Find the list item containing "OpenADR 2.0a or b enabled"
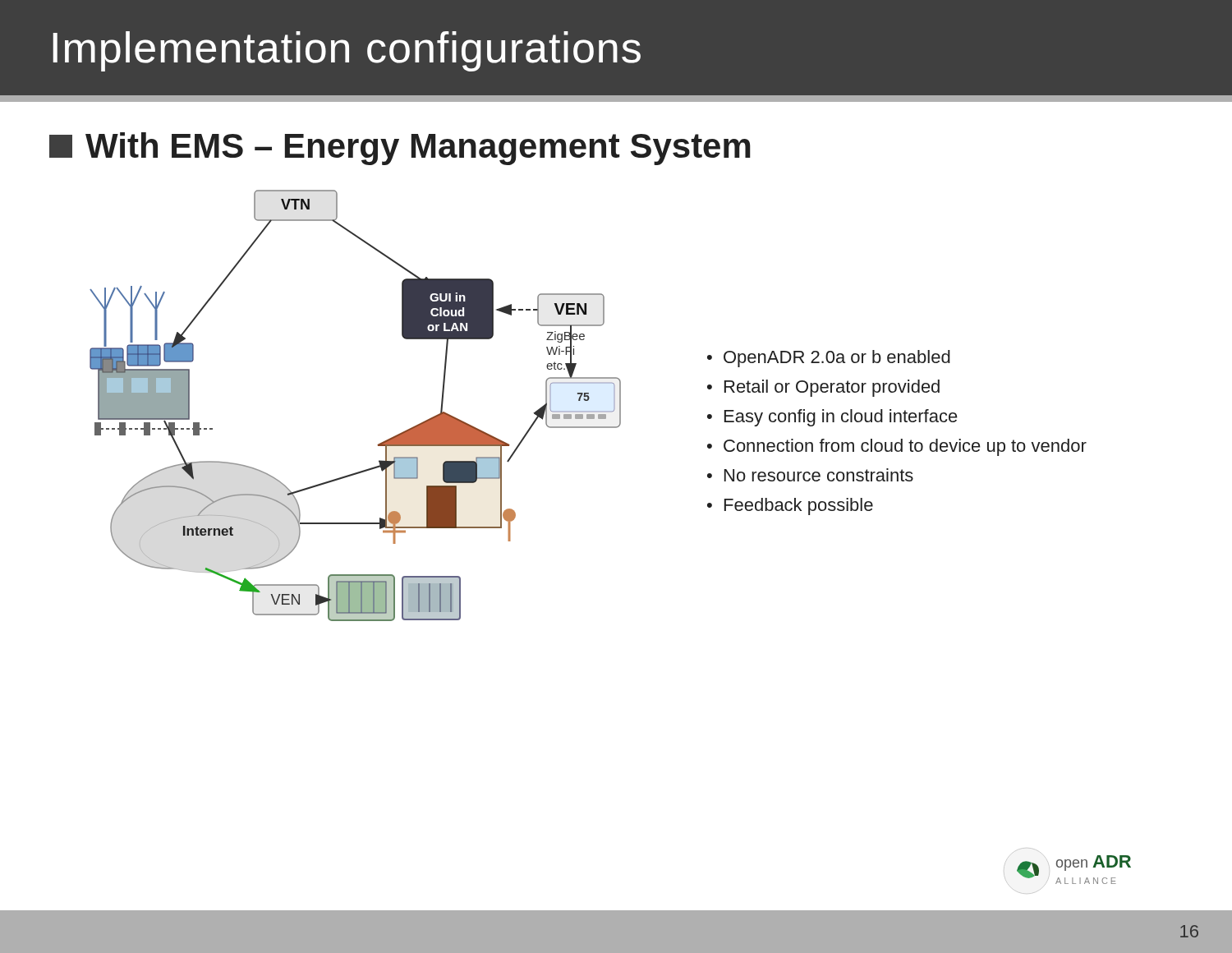This screenshot has height=953, width=1232. [837, 357]
